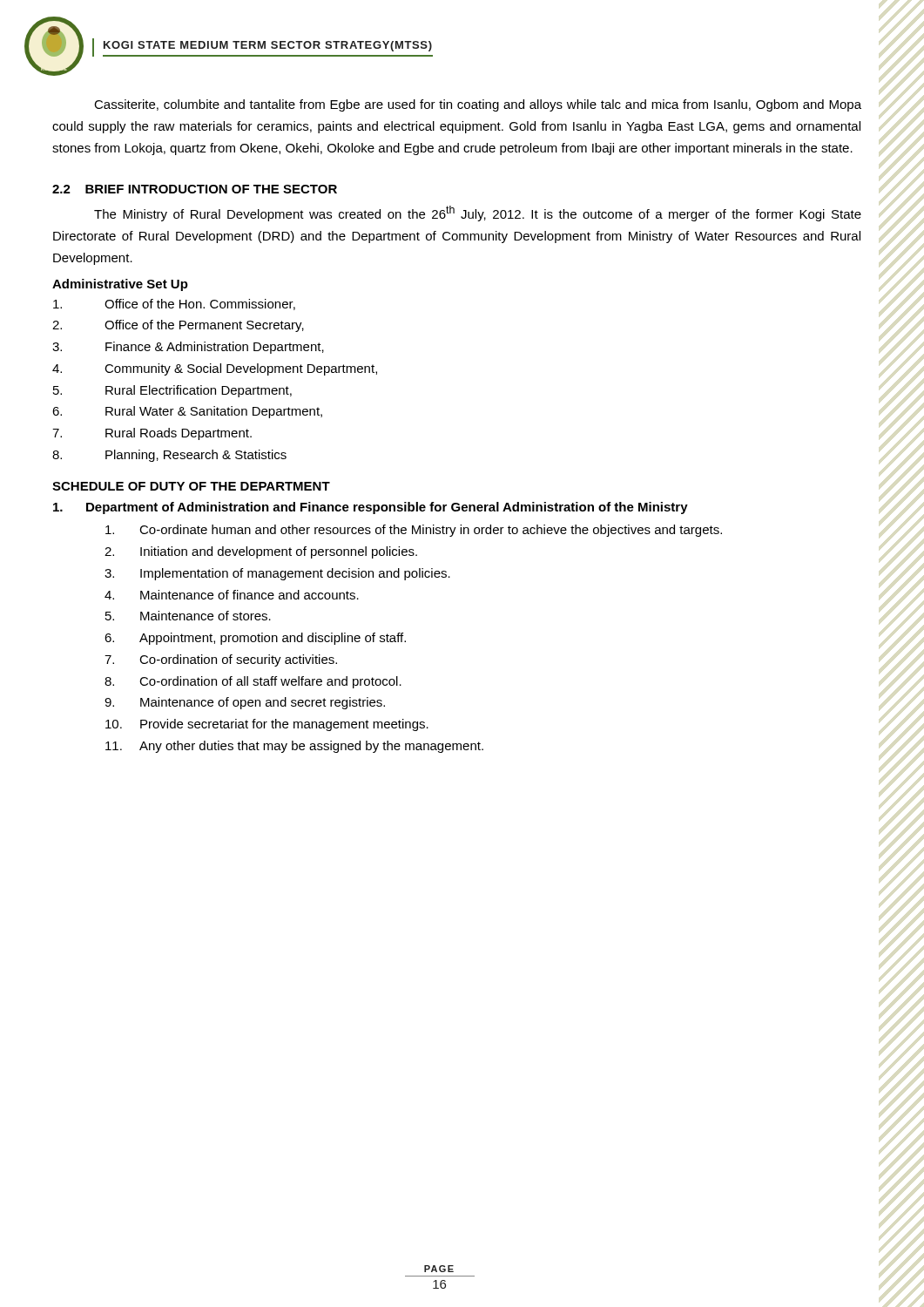
Task: Click on the list item that reads "Co-ordinate human and other resources of"
Action: pos(483,530)
